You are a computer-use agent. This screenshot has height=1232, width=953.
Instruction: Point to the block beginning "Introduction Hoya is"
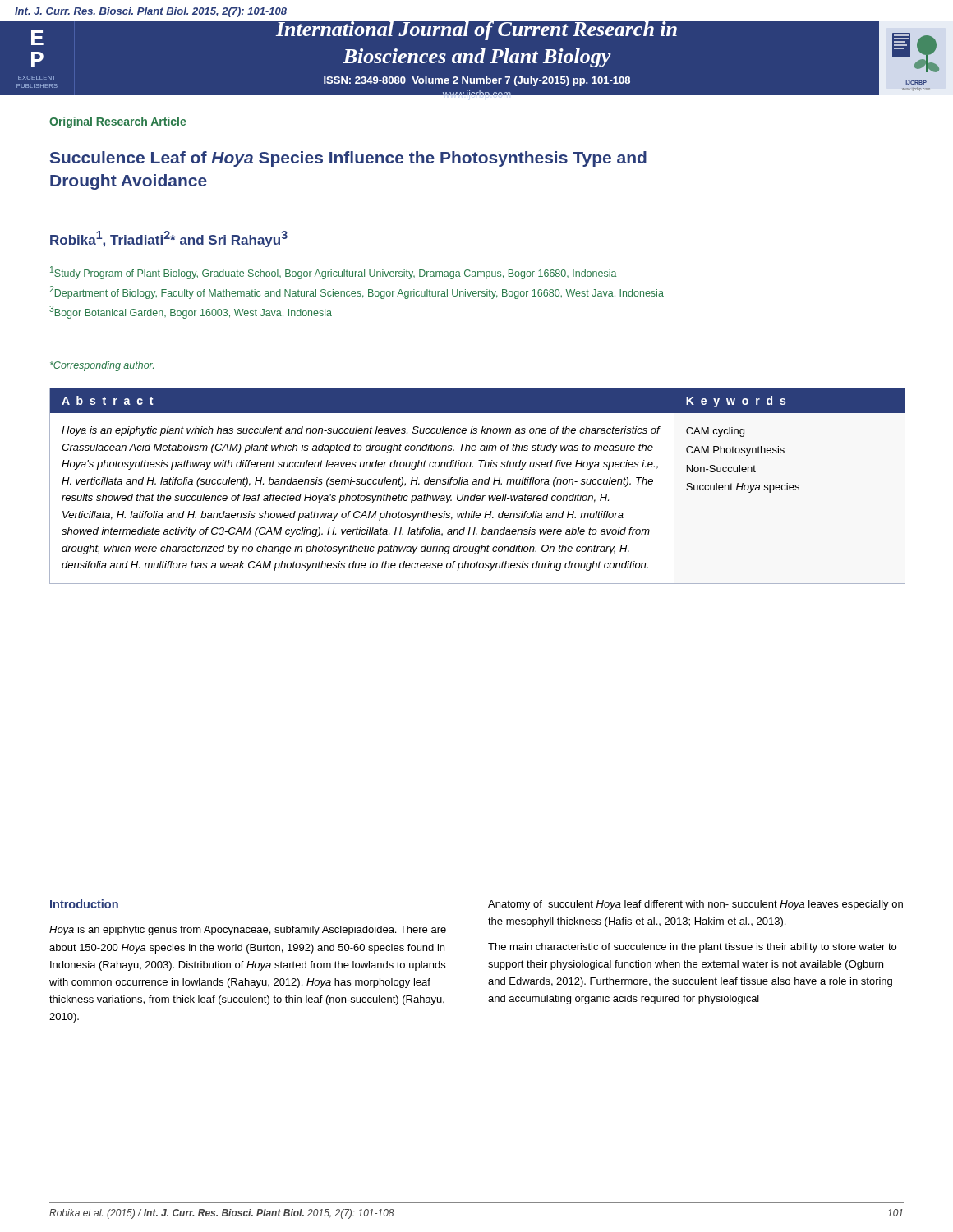point(257,960)
